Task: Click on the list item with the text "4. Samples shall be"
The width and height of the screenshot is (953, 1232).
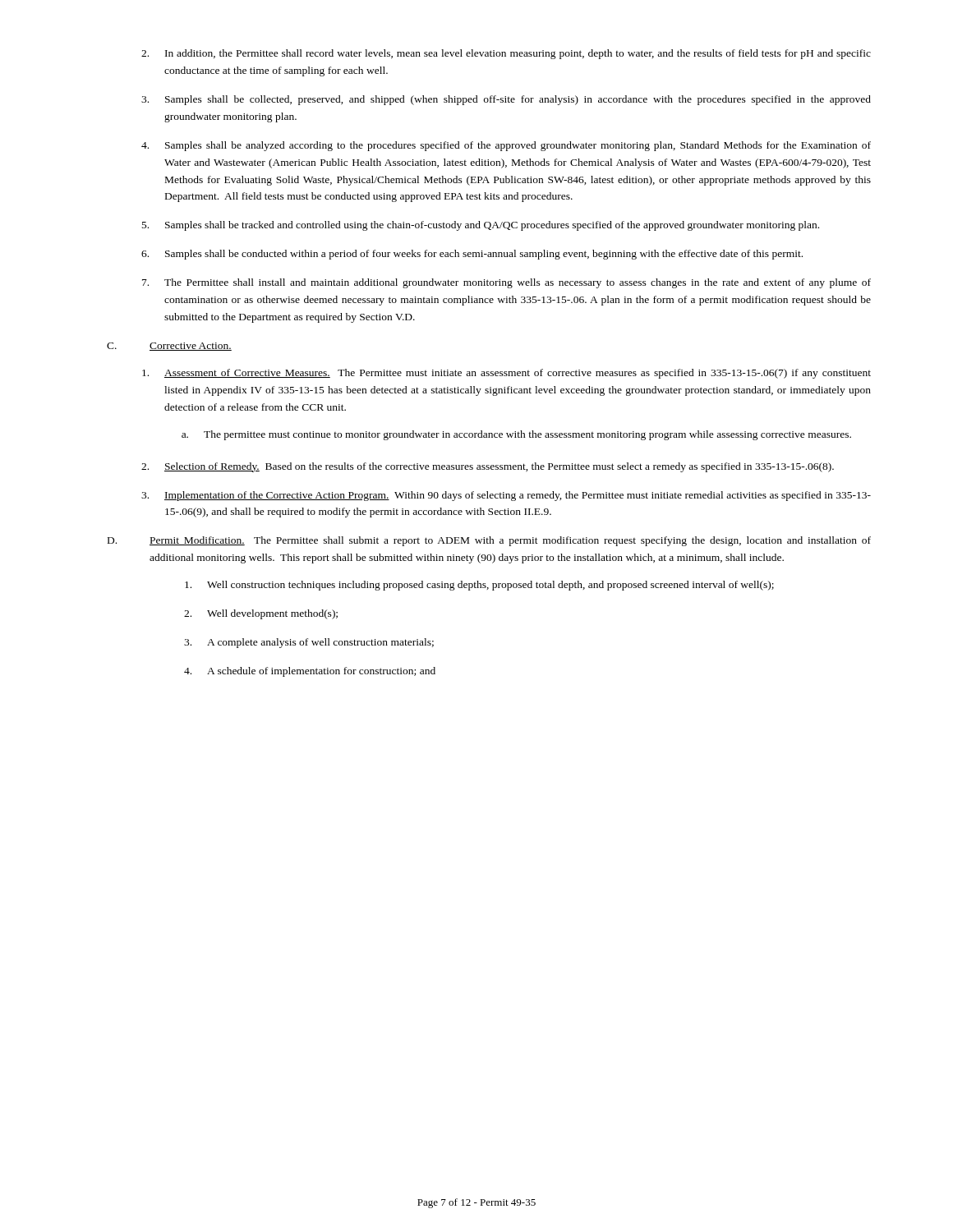Action: [x=489, y=171]
